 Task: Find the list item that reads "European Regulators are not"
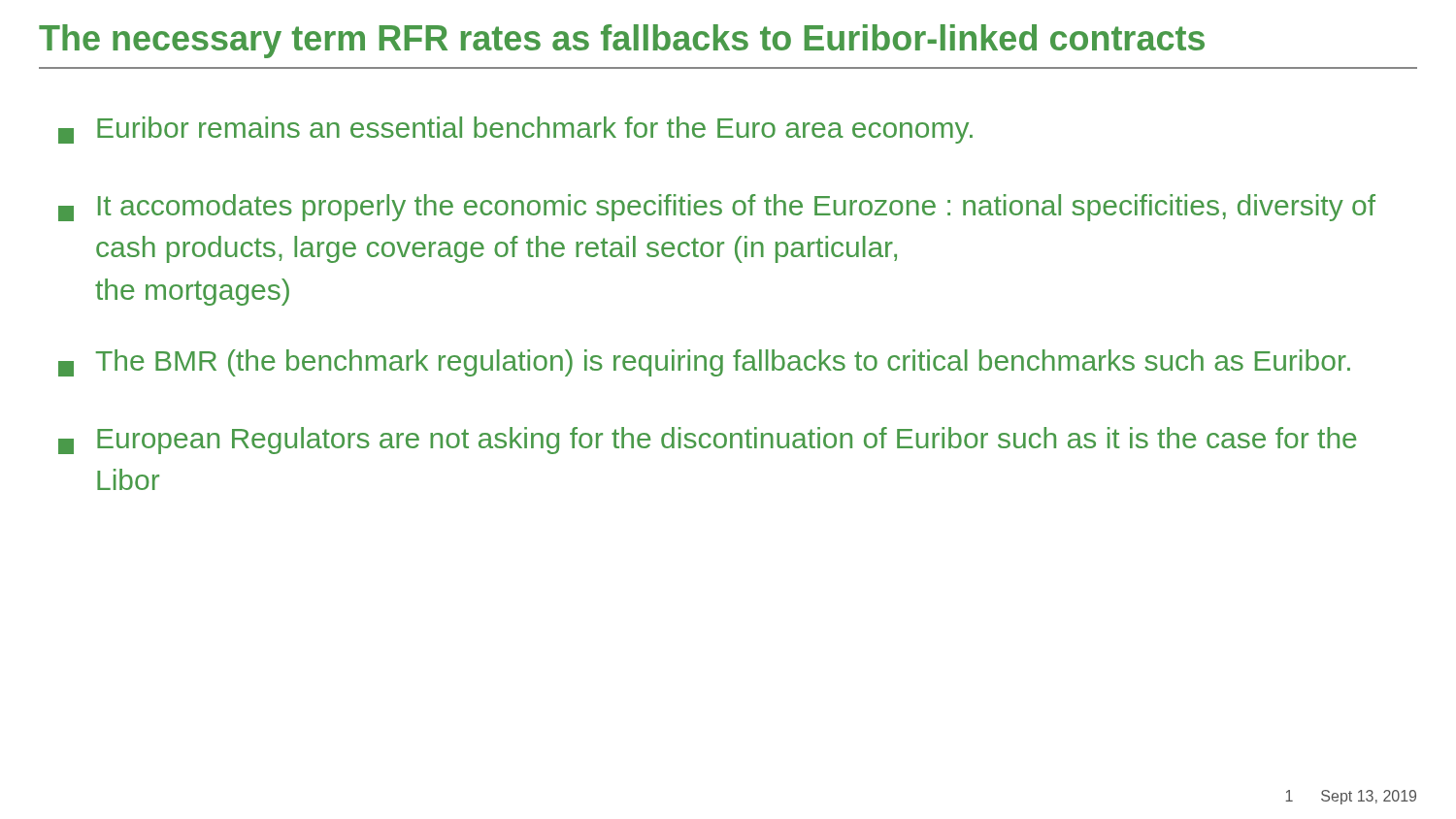coord(728,459)
